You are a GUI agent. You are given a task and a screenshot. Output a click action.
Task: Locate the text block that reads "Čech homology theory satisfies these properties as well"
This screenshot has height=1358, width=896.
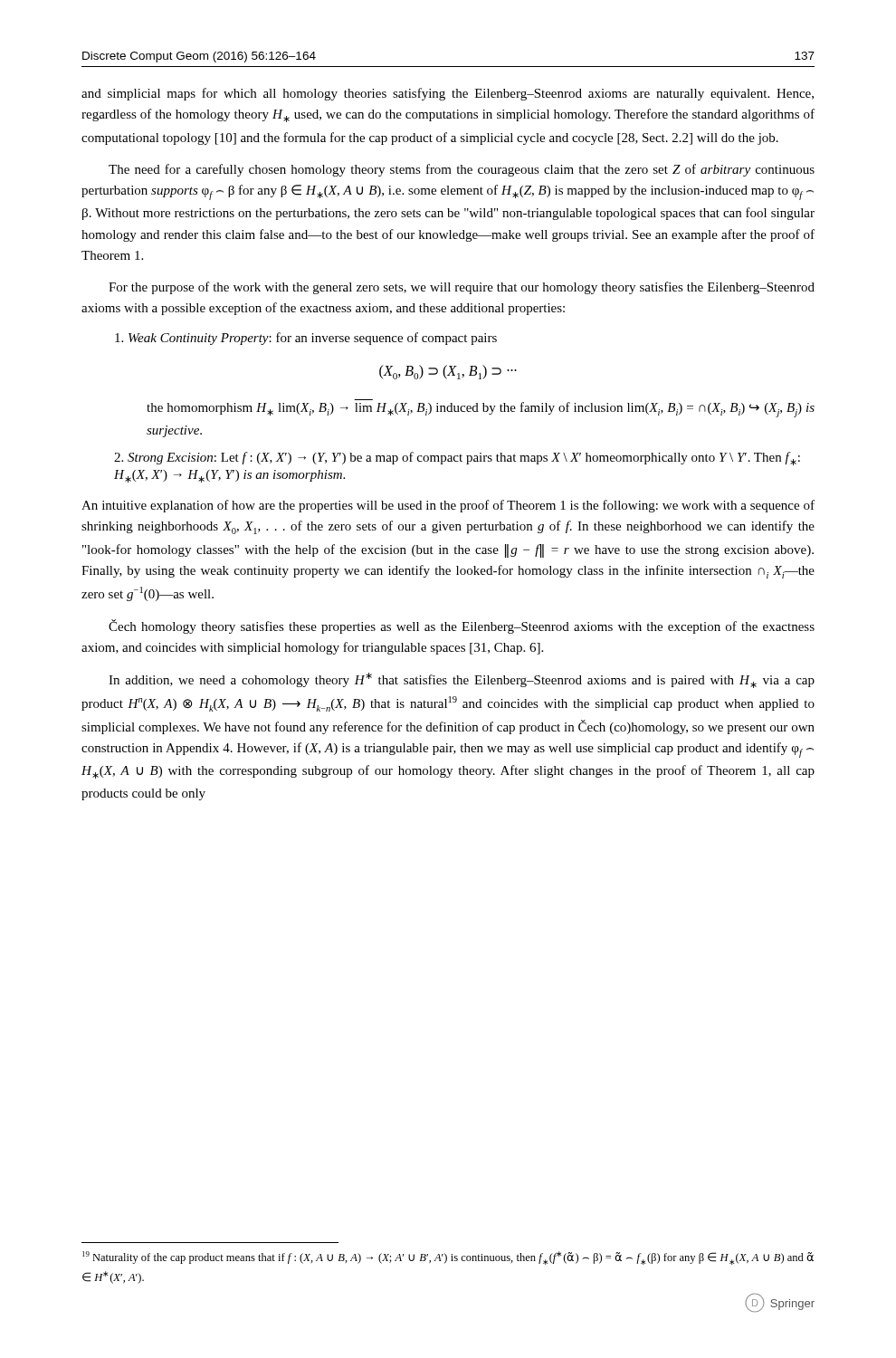pyautogui.click(x=448, y=637)
